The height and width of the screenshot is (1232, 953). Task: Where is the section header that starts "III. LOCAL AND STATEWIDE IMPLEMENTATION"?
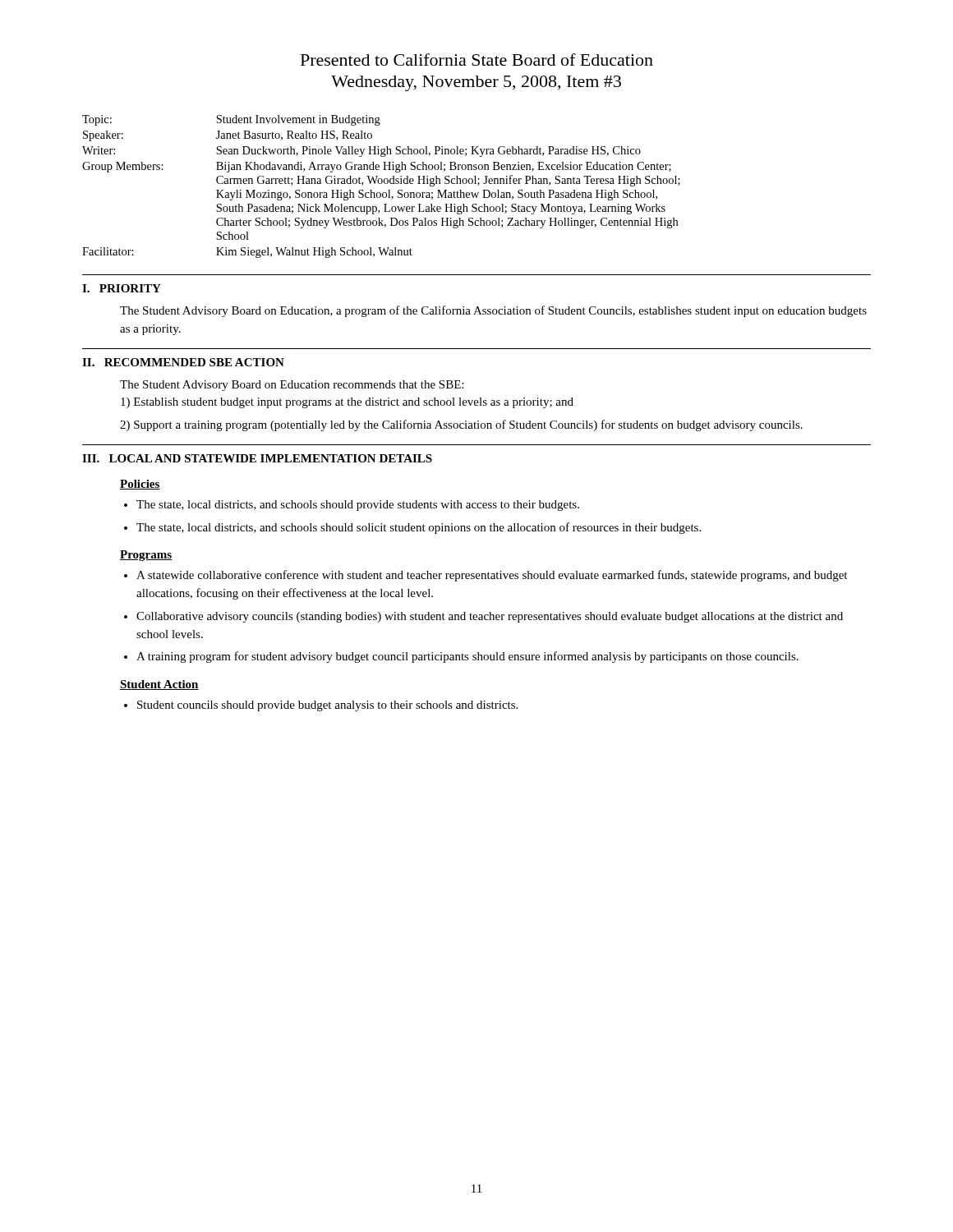tap(257, 458)
